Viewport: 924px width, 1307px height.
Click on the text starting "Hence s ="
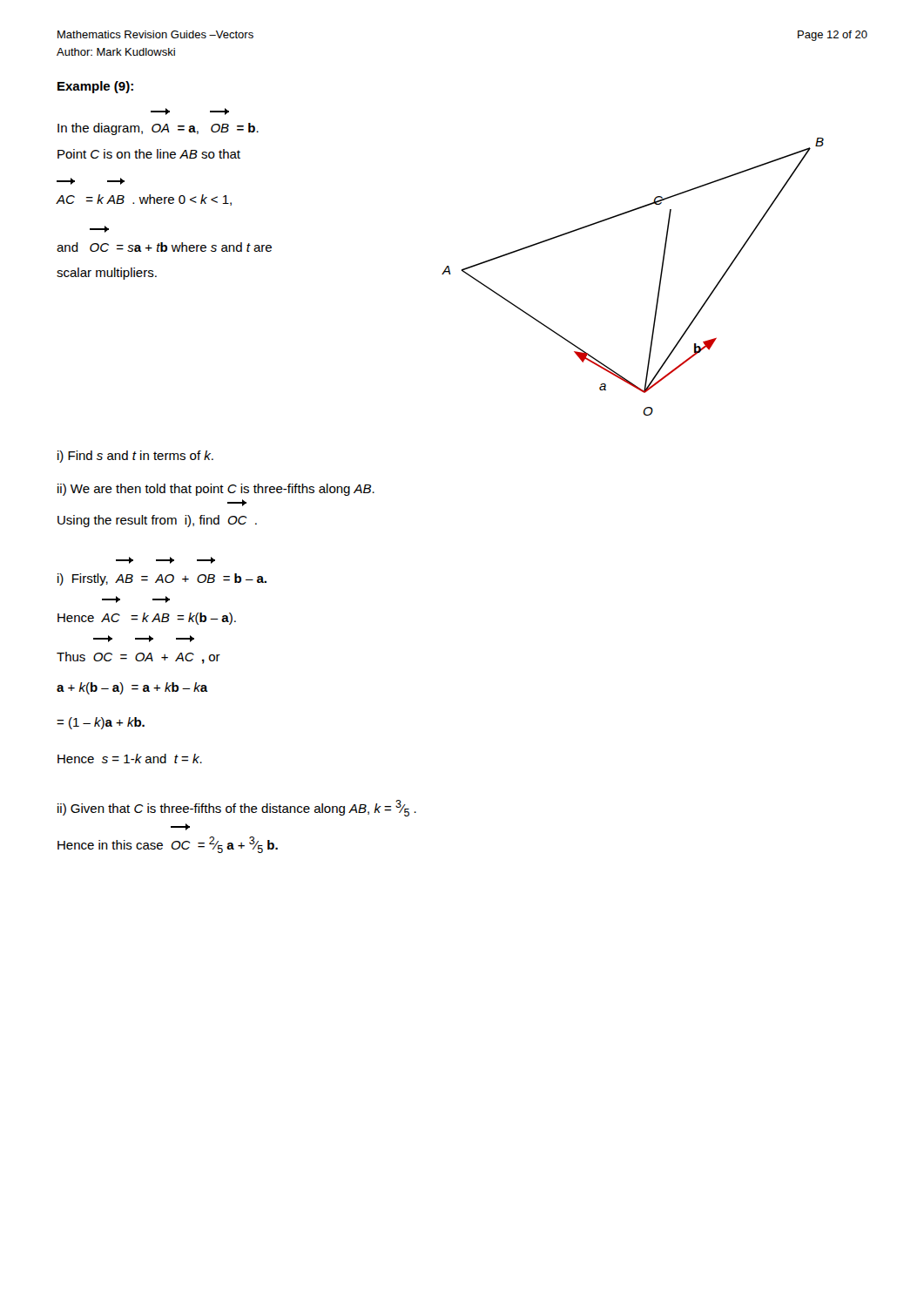click(130, 759)
